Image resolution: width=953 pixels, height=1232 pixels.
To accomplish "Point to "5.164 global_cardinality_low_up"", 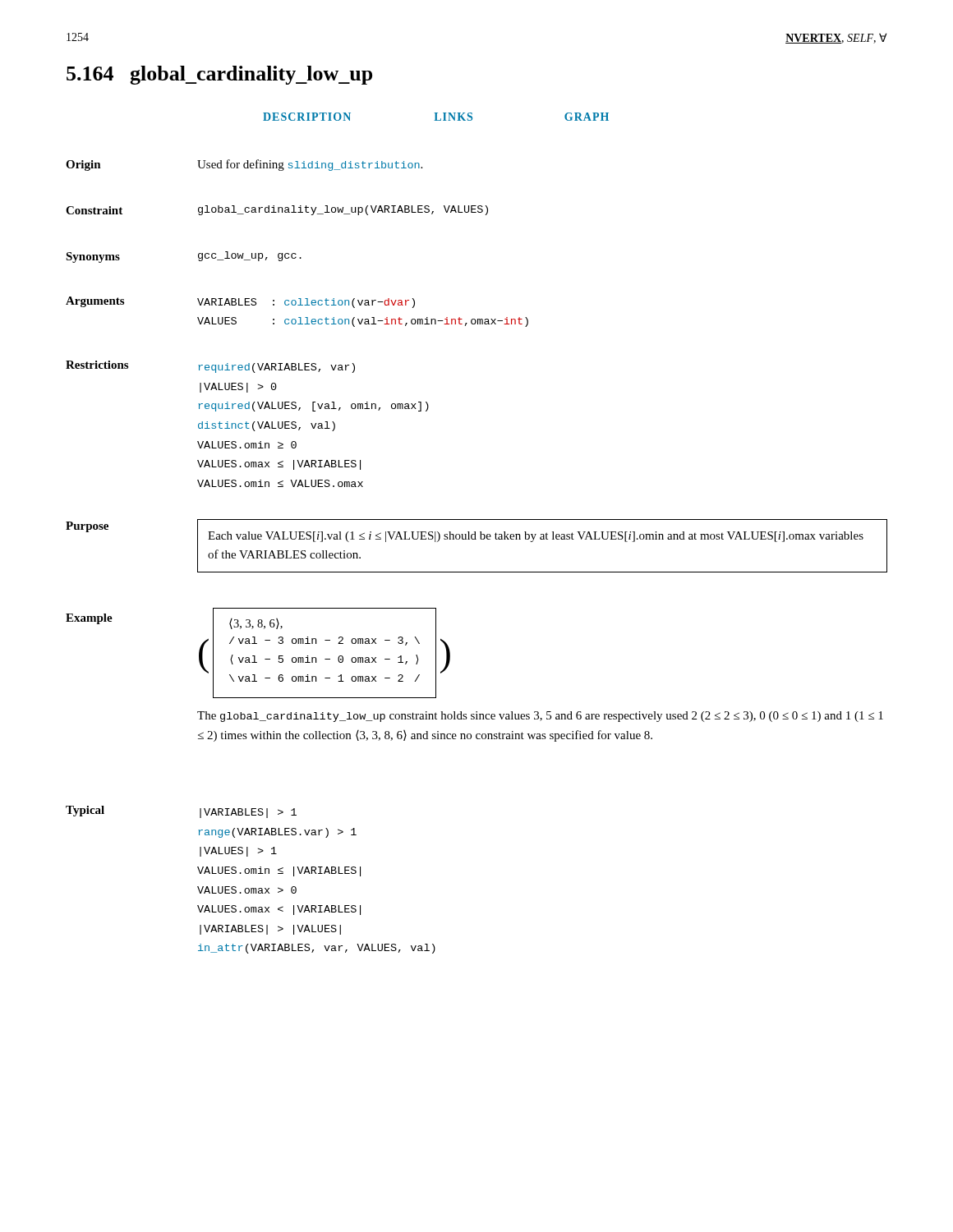I will (219, 74).
